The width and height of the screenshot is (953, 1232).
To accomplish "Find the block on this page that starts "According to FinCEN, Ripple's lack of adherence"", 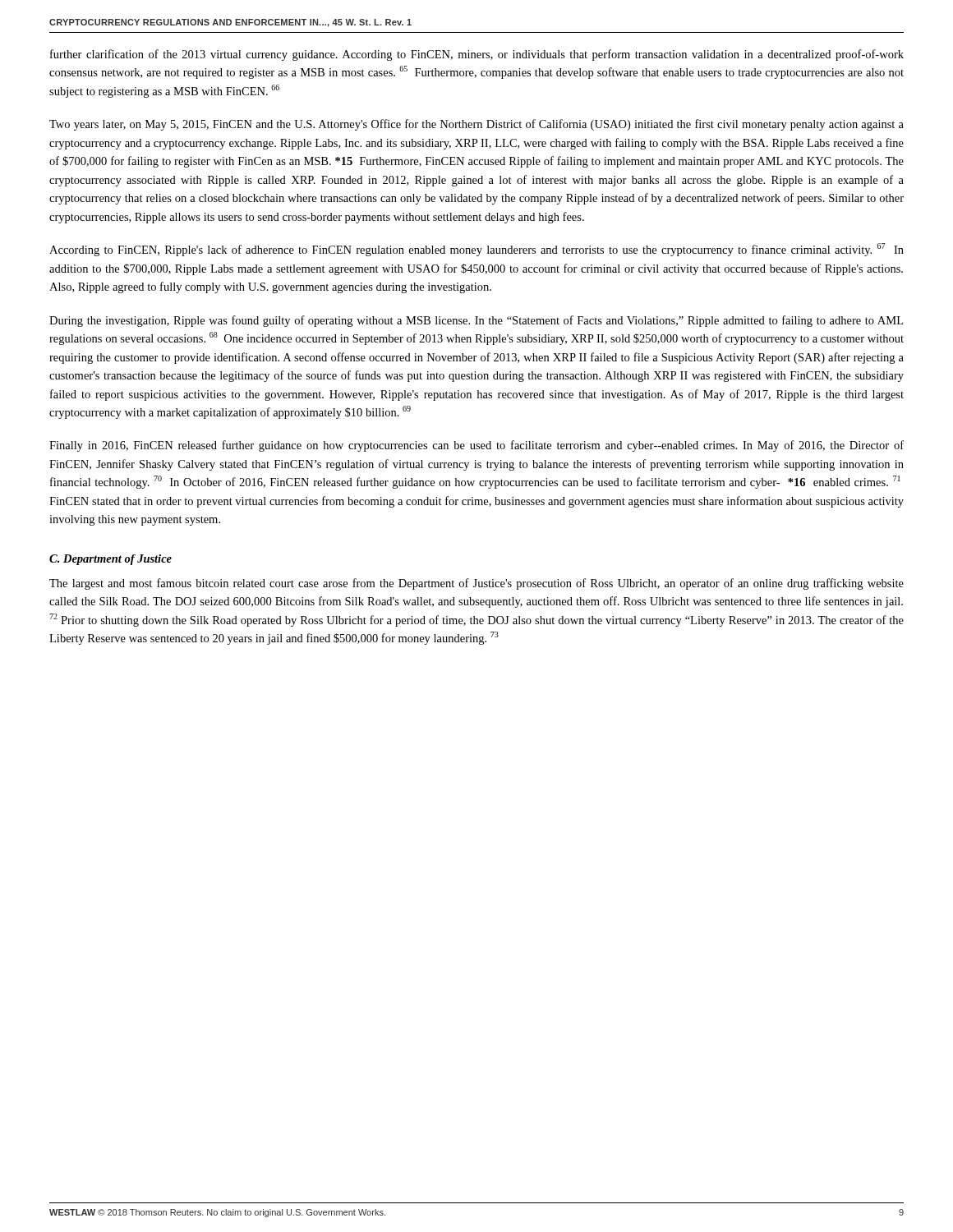I will [476, 268].
